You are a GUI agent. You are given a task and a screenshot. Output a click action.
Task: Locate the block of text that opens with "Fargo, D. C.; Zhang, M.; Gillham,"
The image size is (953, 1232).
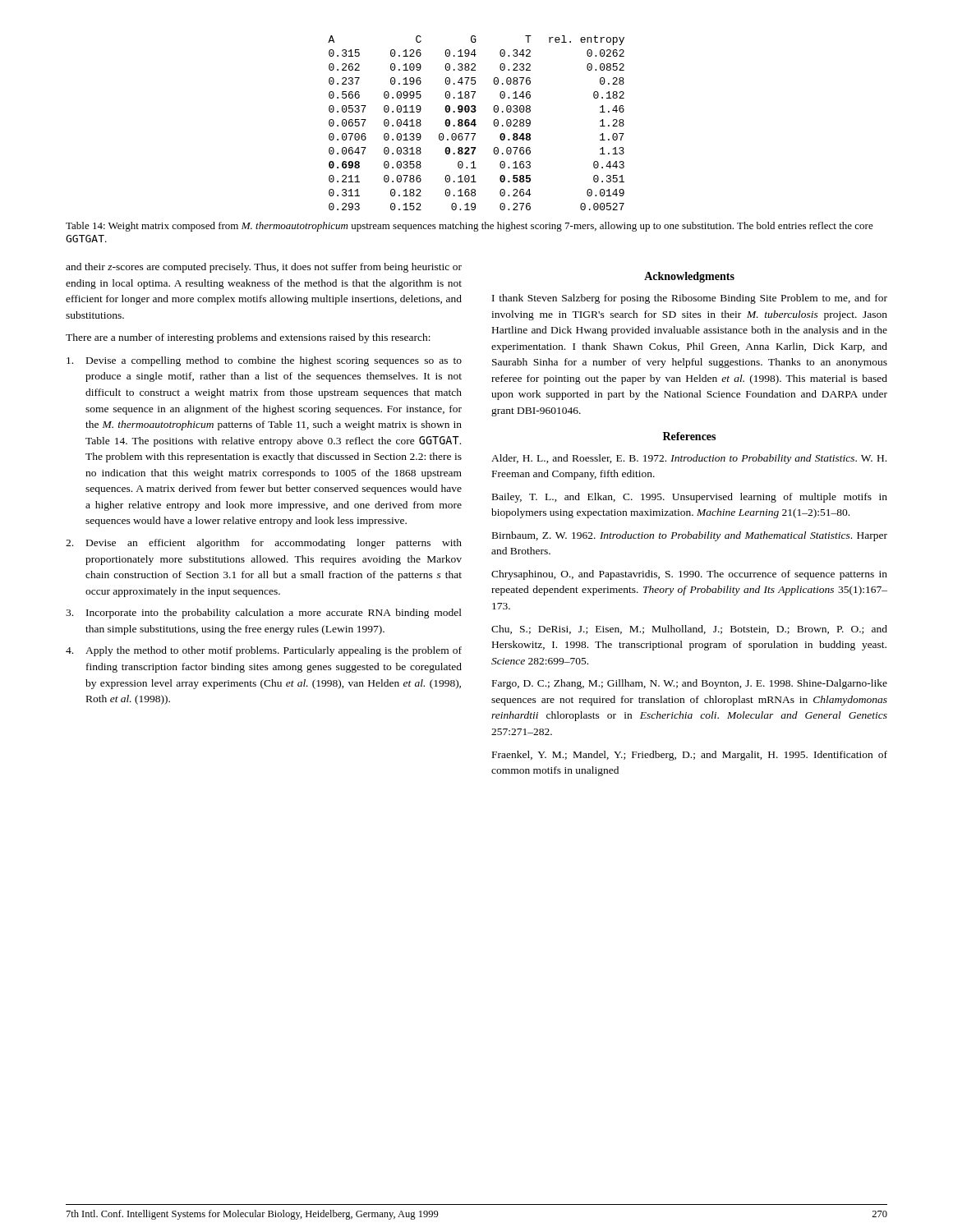pos(689,707)
